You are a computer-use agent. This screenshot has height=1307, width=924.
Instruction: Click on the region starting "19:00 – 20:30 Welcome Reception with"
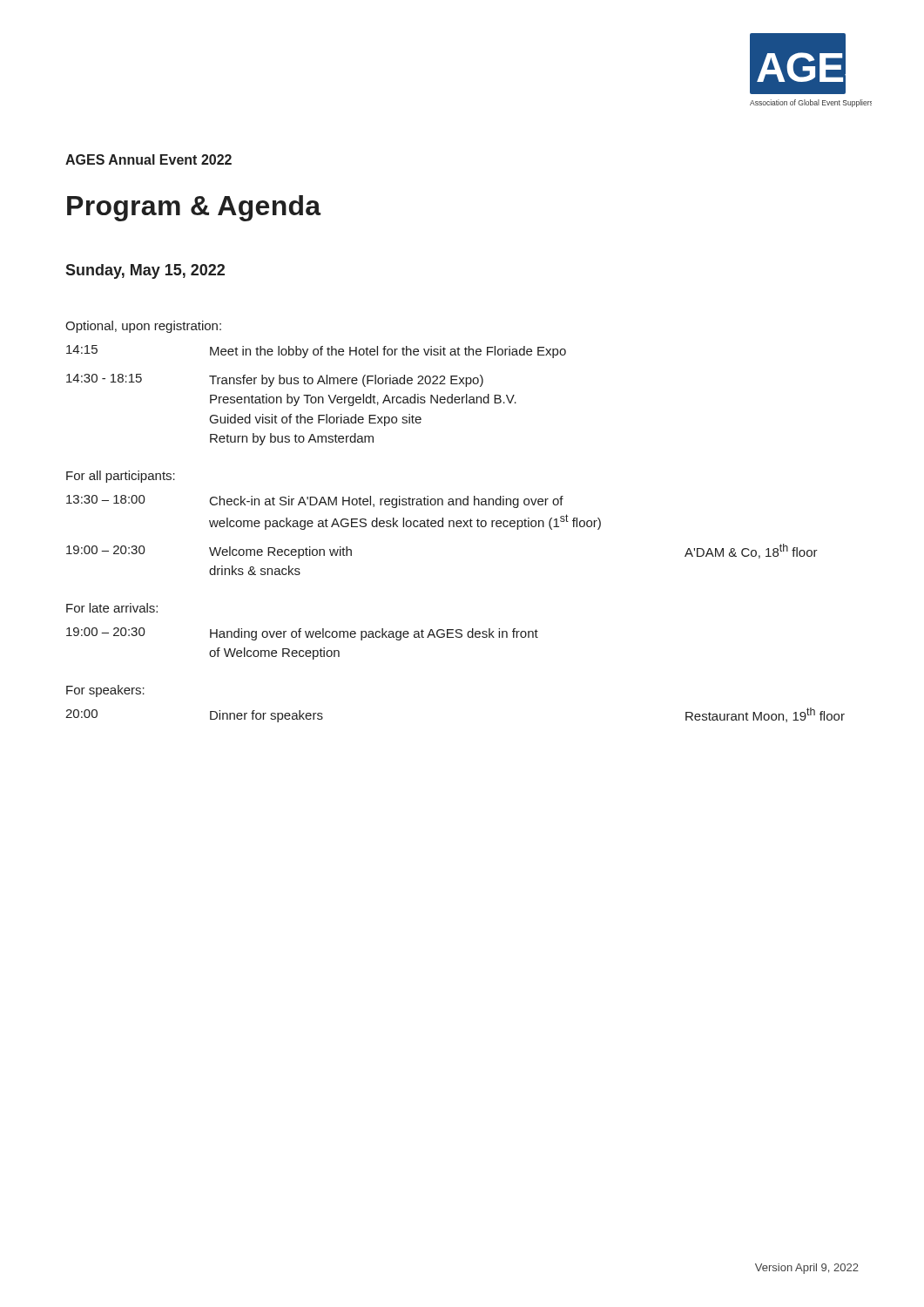pyautogui.click(x=116, y=551)
